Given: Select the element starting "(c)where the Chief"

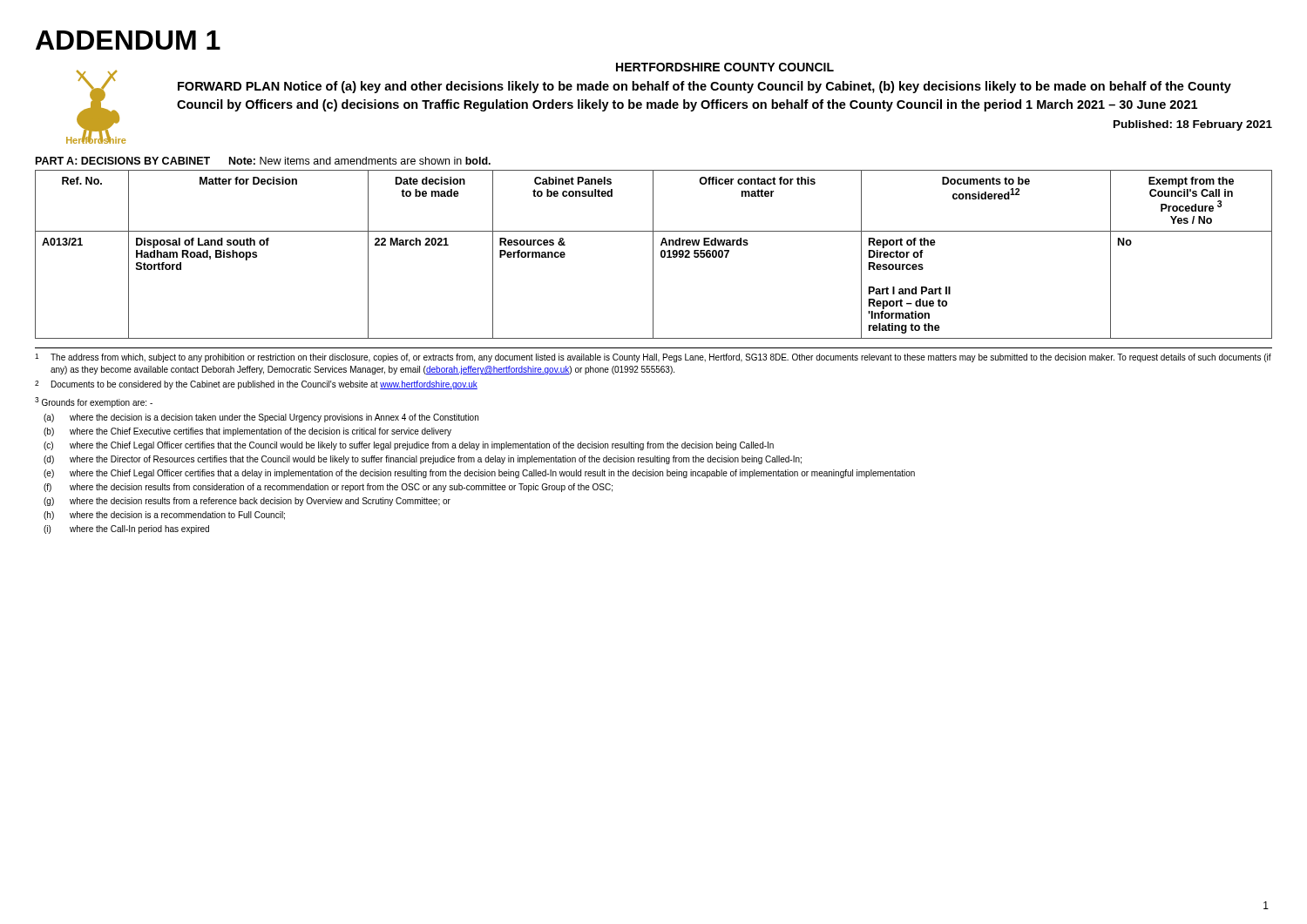Looking at the screenshot, I should (x=409, y=446).
